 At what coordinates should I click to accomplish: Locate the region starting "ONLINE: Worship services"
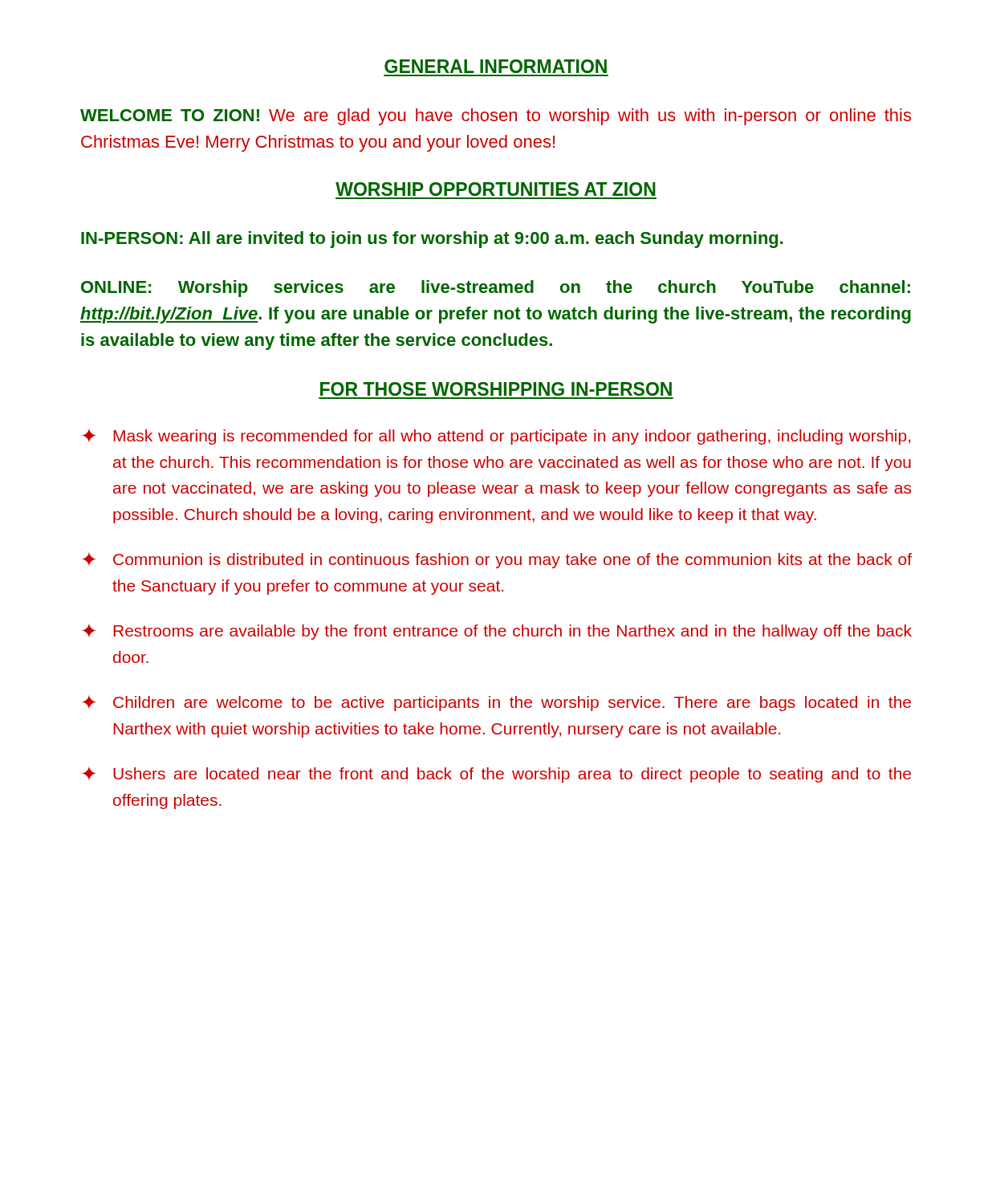coord(496,313)
